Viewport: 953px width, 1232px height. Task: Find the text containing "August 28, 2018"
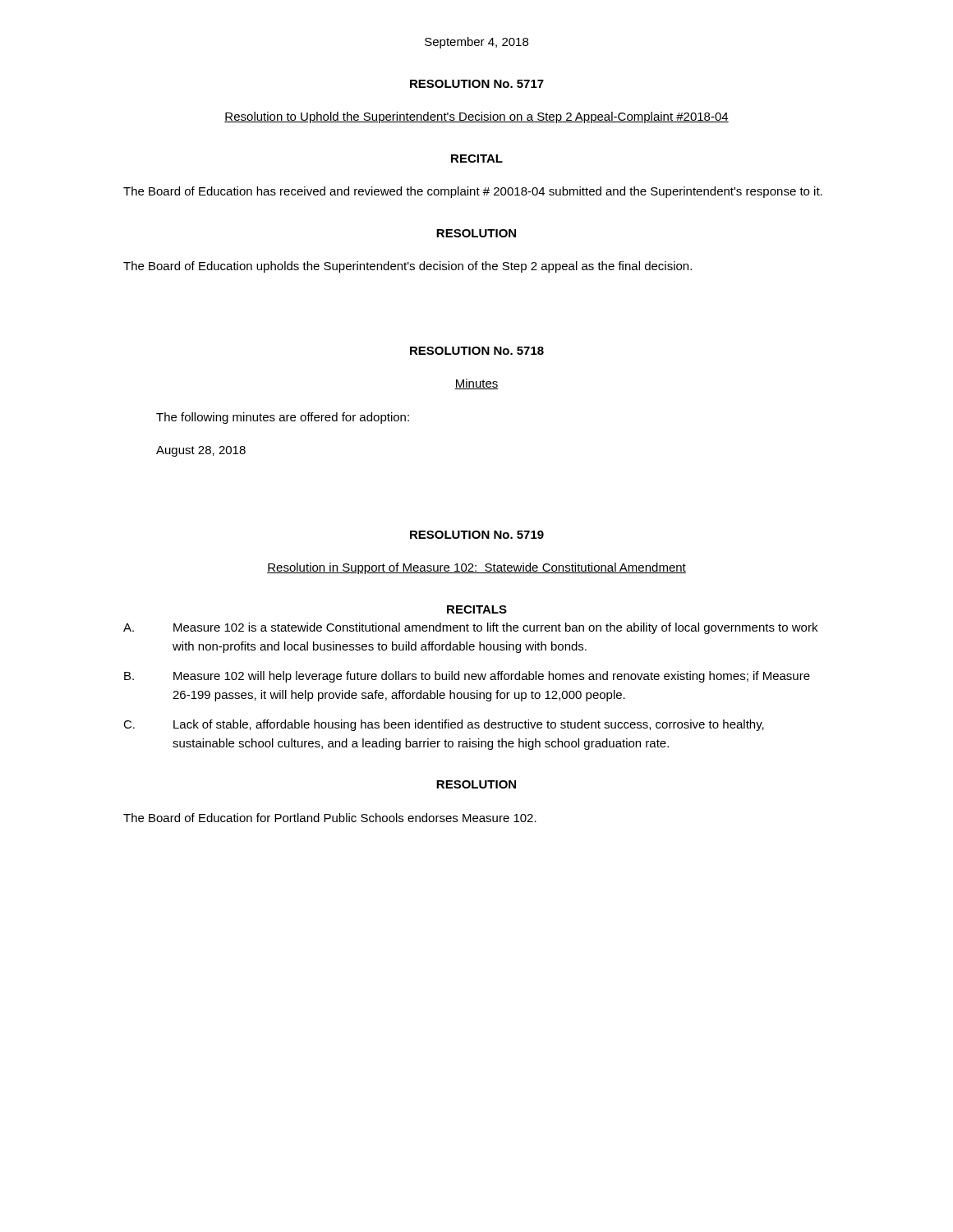(x=201, y=451)
